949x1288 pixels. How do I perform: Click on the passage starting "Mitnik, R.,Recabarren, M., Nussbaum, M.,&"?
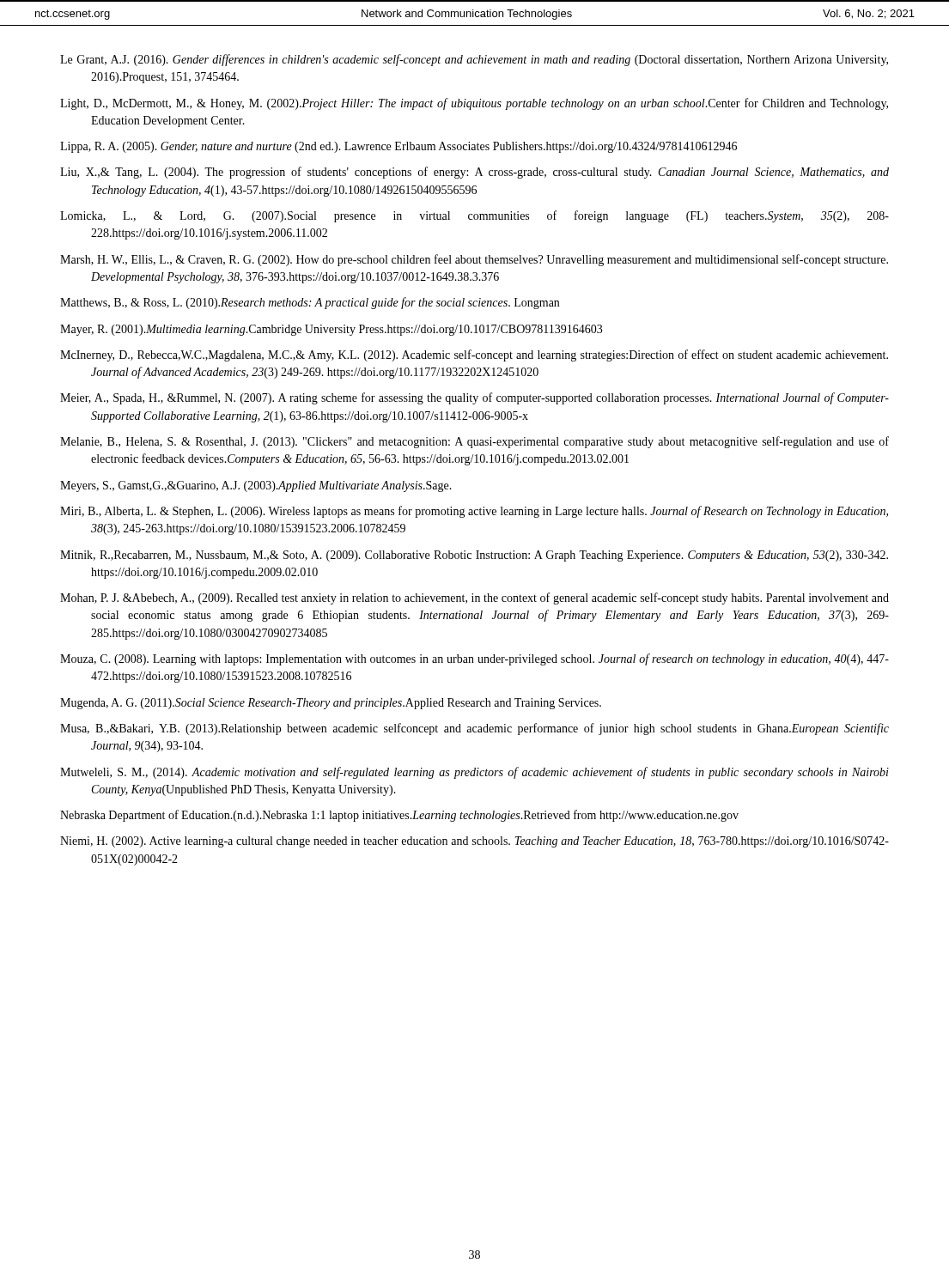pos(474,563)
